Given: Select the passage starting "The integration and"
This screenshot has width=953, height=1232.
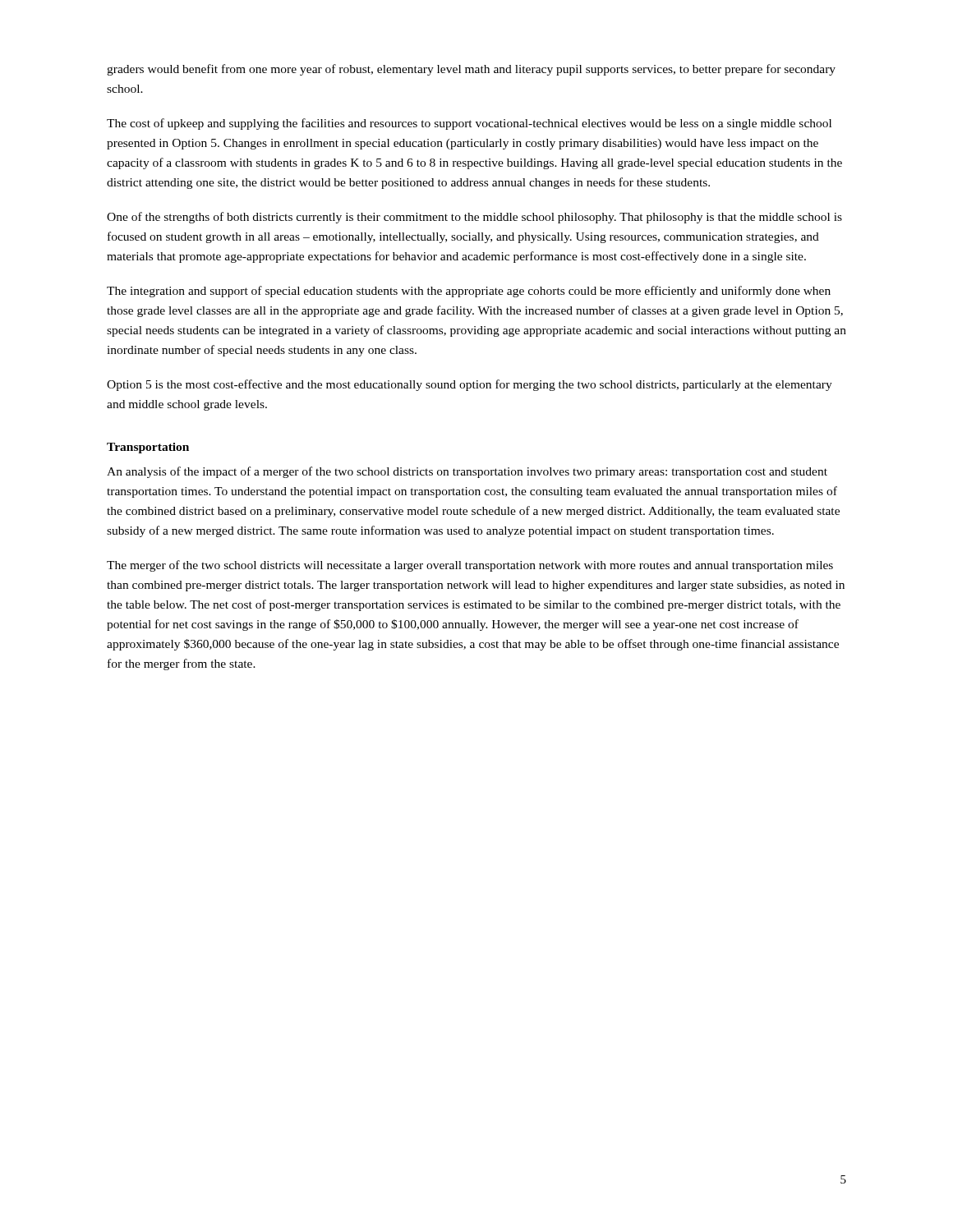Looking at the screenshot, I should (x=476, y=320).
